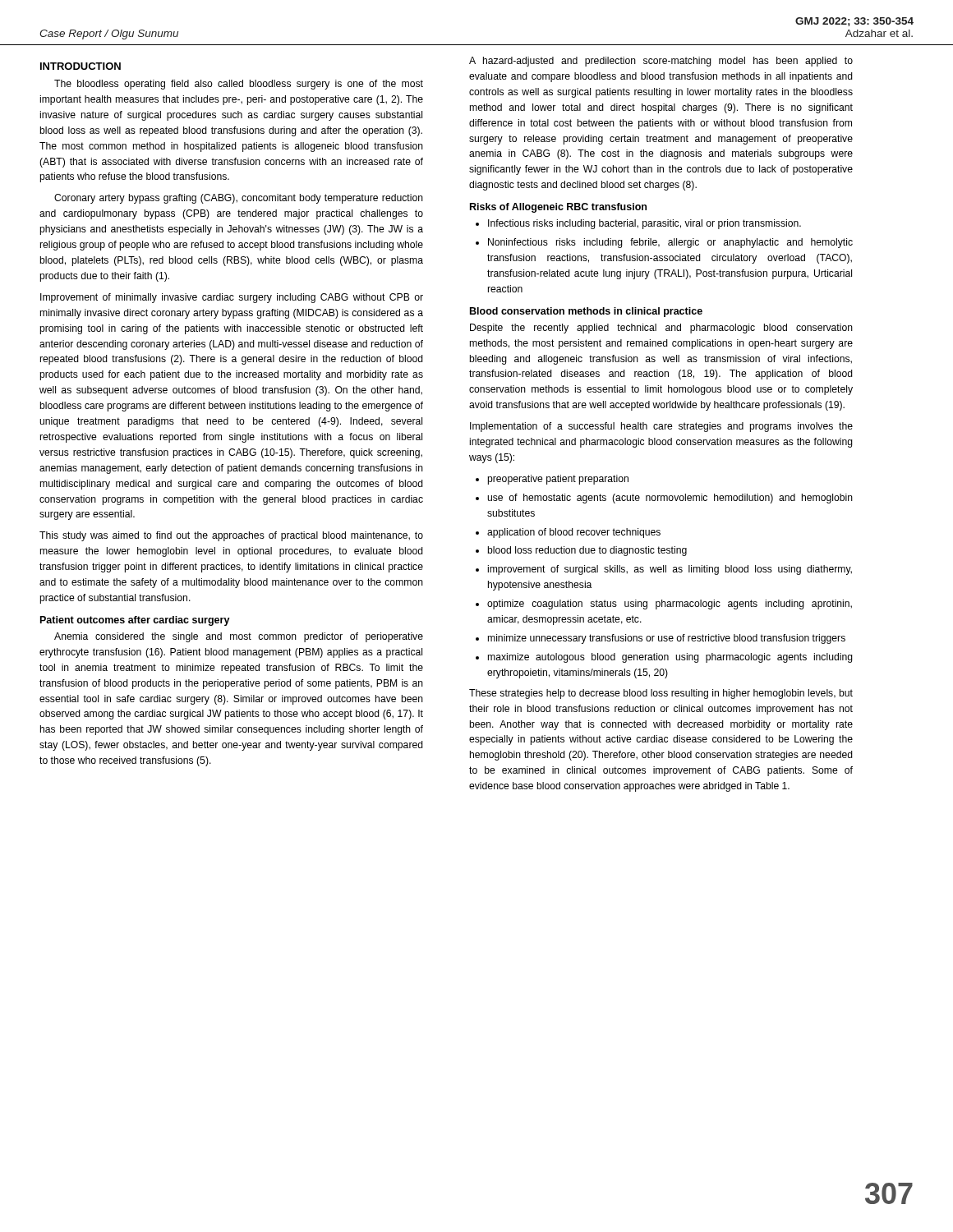The height and width of the screenshot is (1232, 953).
Task: Point to the block beginning "Anemia considered the single"
Action: click(x=231, y=699)
